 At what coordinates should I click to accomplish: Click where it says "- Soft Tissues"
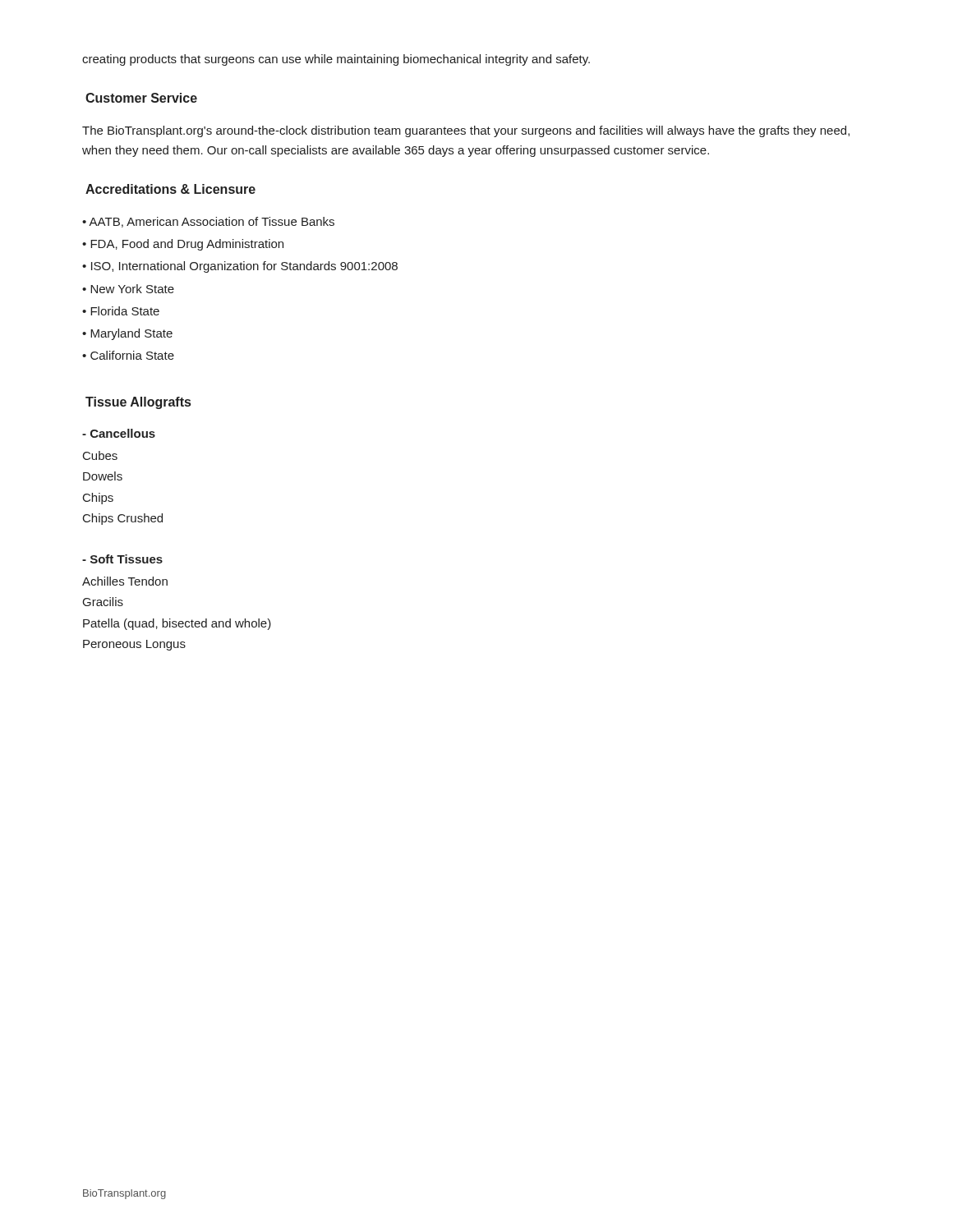(x=122, y=559)
